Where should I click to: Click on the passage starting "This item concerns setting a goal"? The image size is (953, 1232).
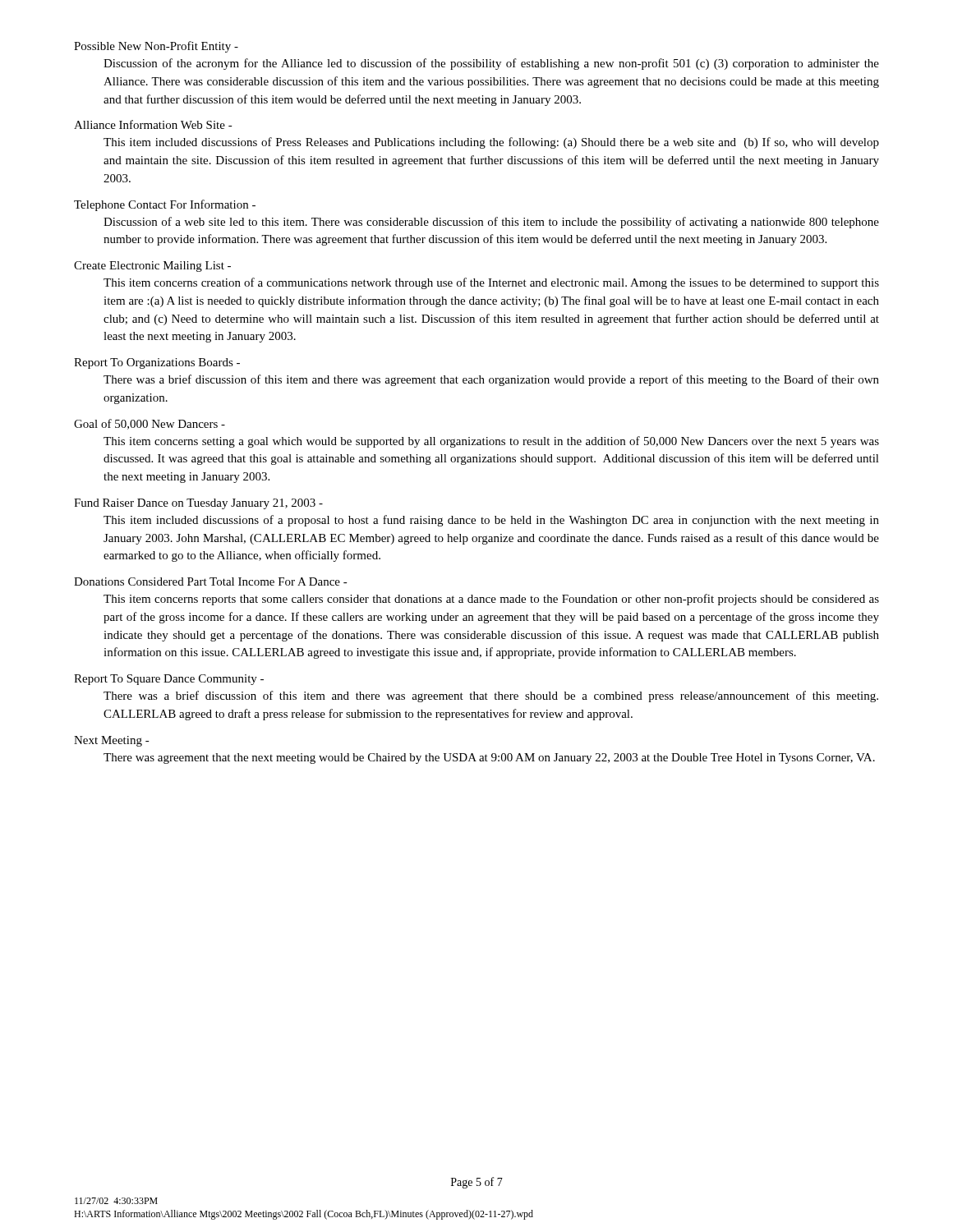pos(491,458)
